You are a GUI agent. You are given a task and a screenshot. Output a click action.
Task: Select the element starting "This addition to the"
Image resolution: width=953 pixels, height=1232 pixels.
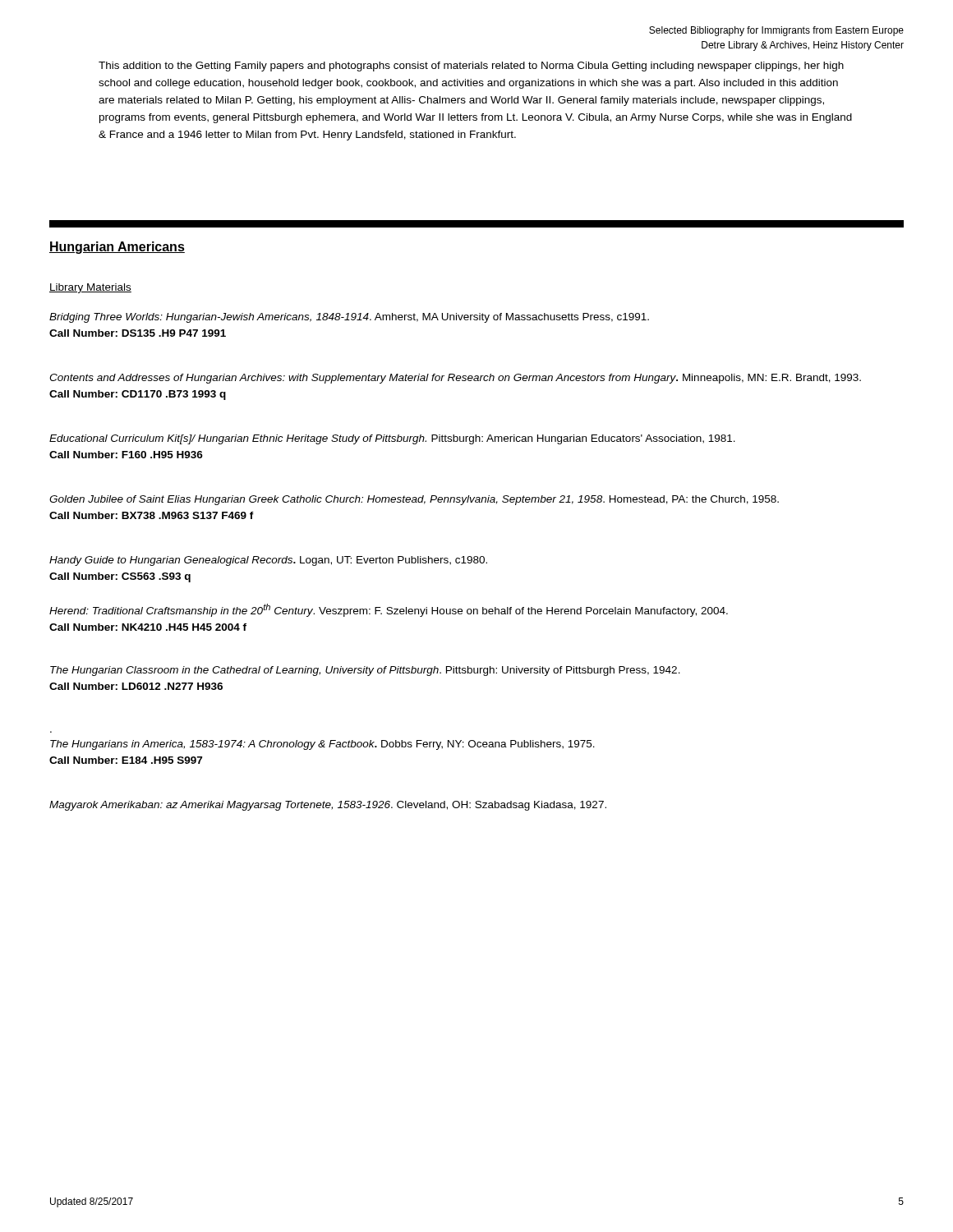point(475,100)
